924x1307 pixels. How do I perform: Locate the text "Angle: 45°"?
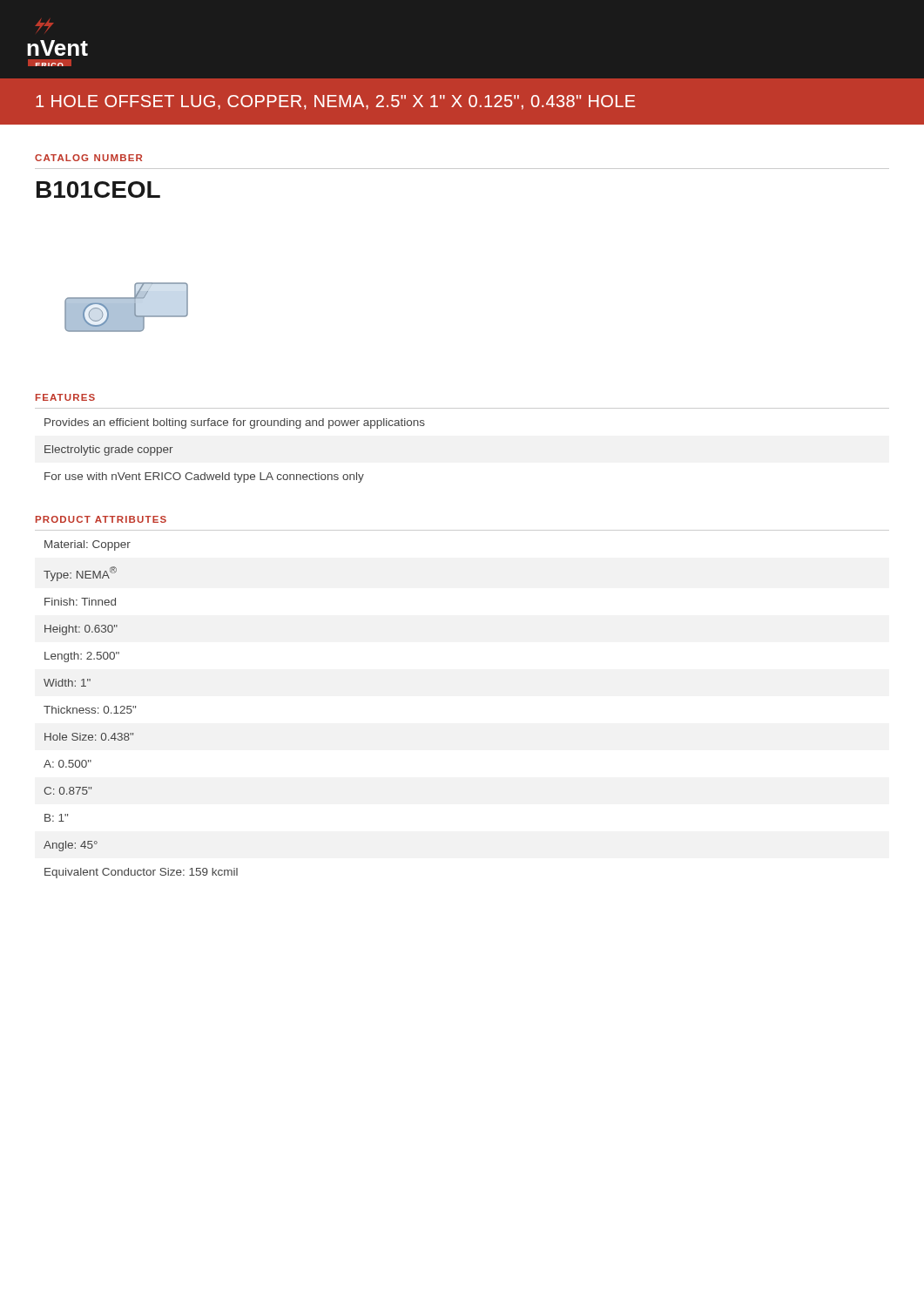[x=71, y=844]
